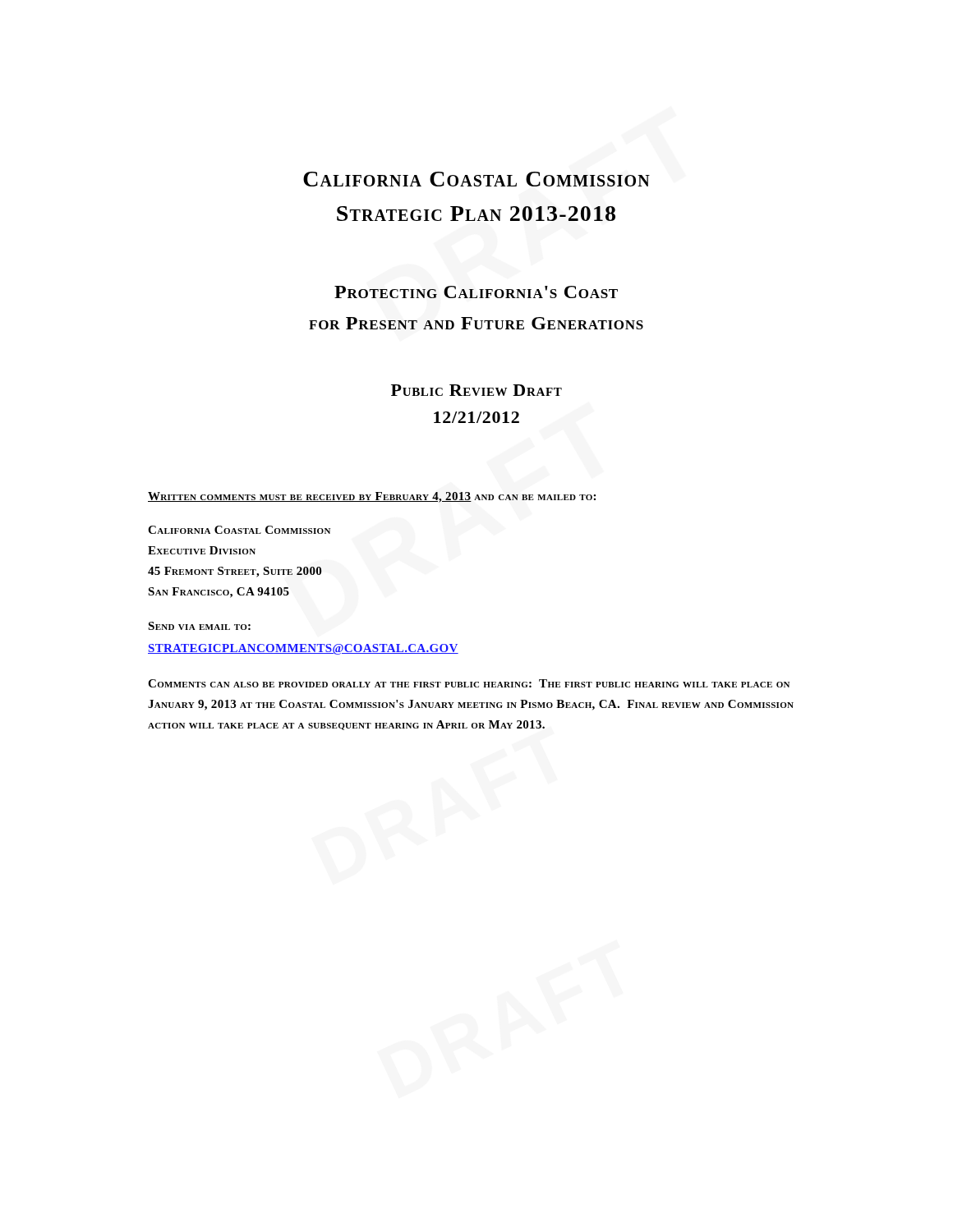953x1232 pixels.
Task: Select the title that says "California Coastal Commission Strategic Plan 2013-2018"
Action: click(476, 197)
